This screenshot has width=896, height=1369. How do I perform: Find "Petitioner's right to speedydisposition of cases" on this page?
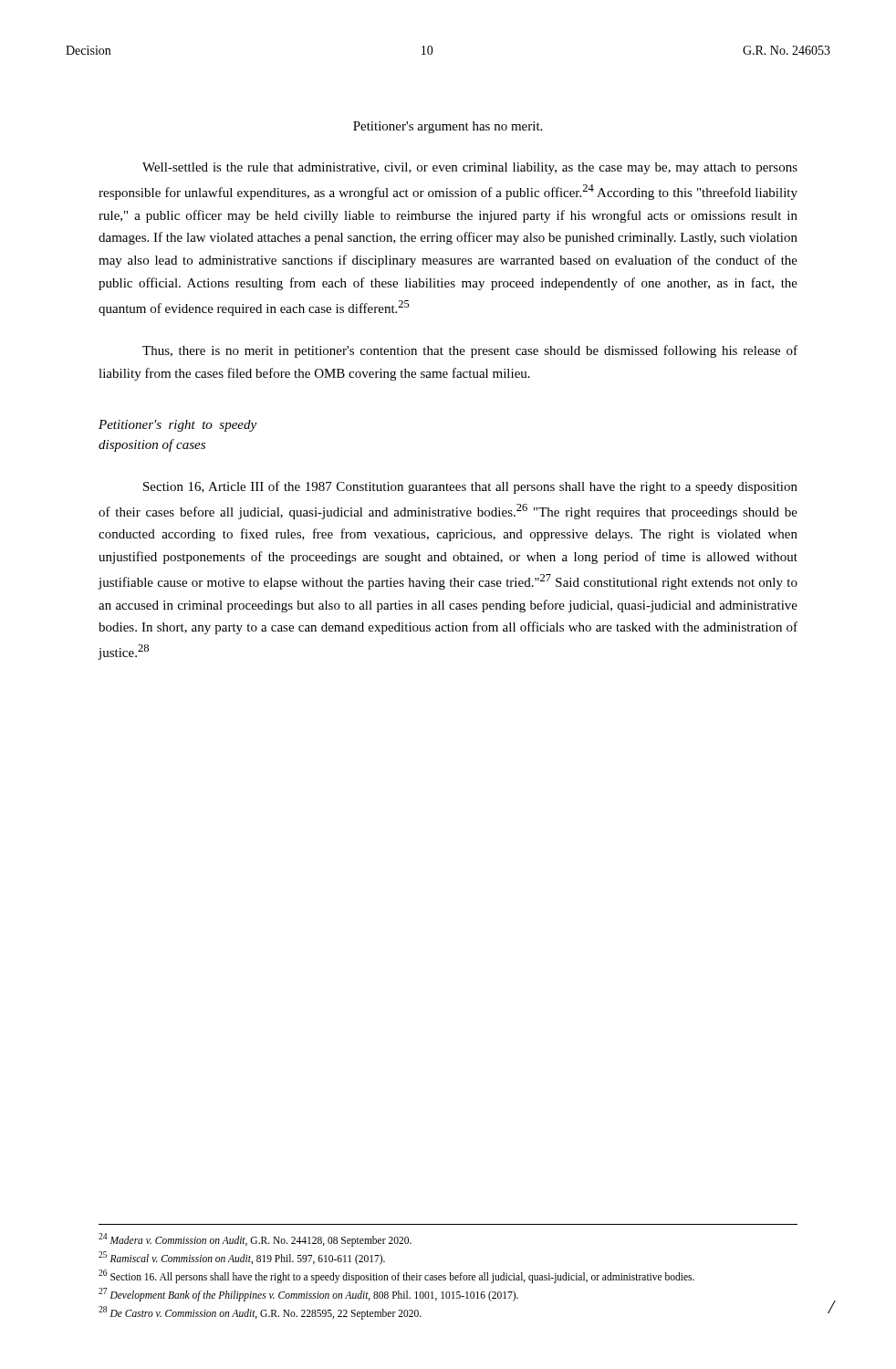pos(178,434)
